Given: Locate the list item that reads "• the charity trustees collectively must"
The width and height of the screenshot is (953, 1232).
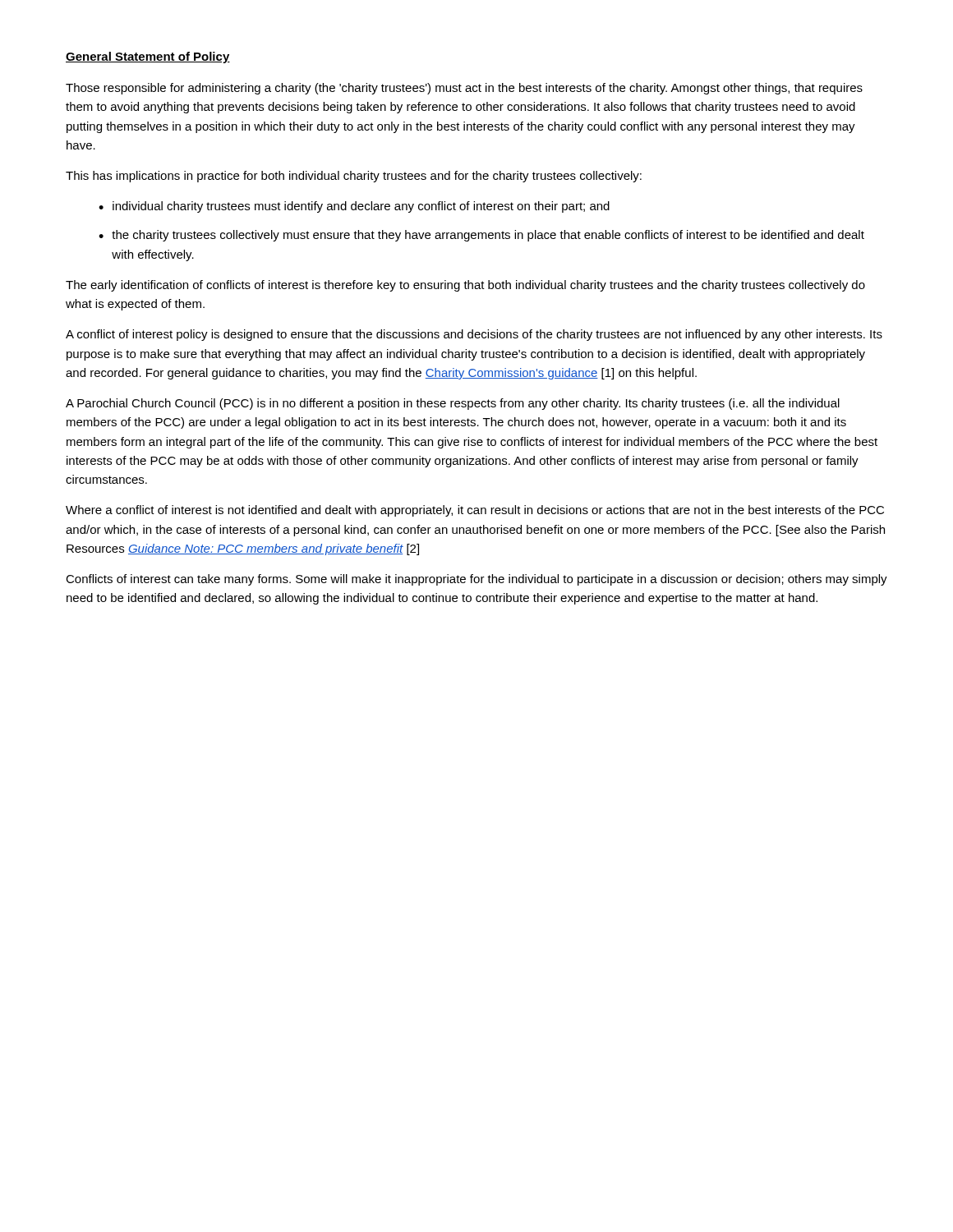Looking at the screenshot, I should point(493,245).
